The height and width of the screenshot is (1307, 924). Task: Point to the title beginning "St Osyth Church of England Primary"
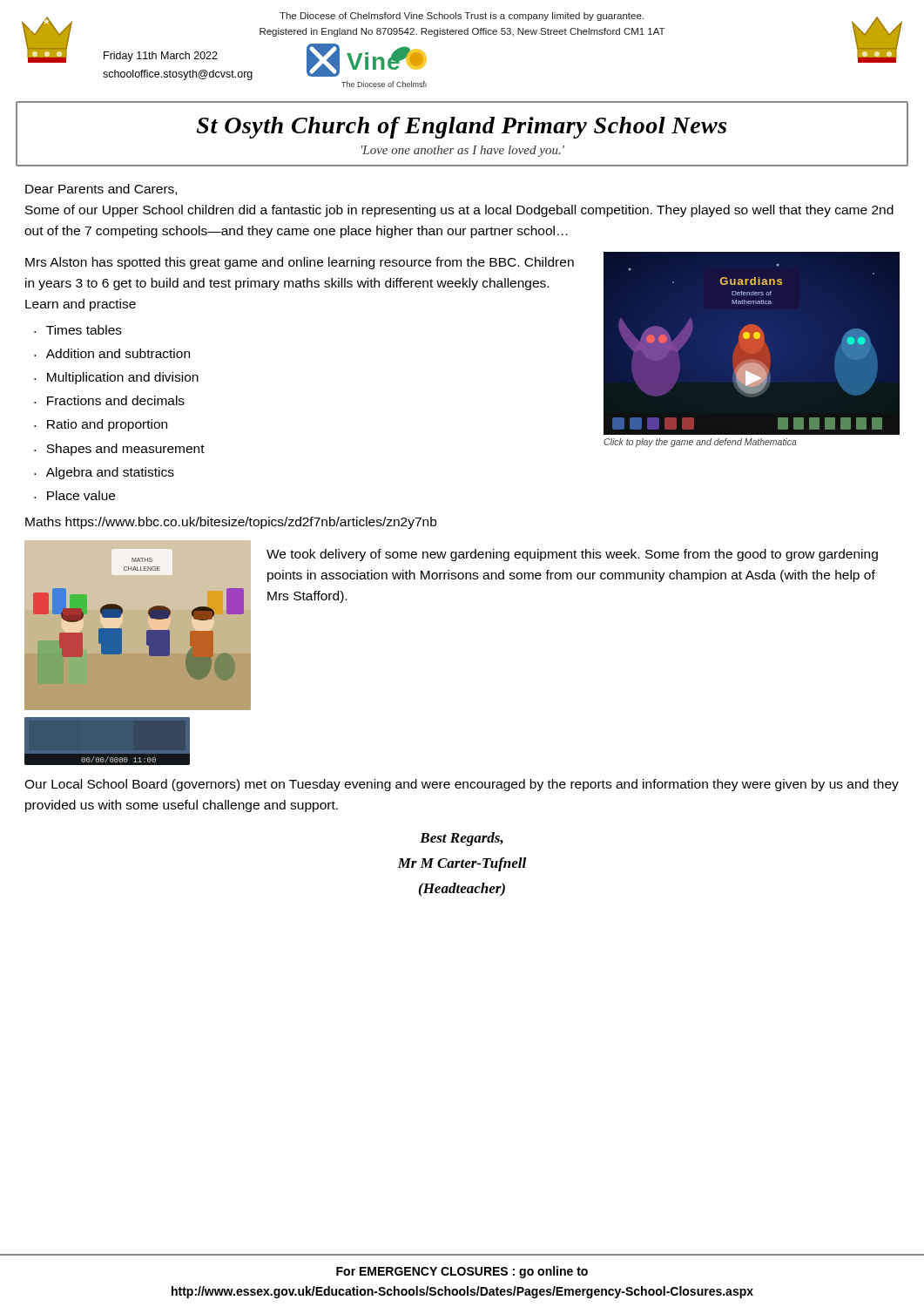click(x=462, y=134)
